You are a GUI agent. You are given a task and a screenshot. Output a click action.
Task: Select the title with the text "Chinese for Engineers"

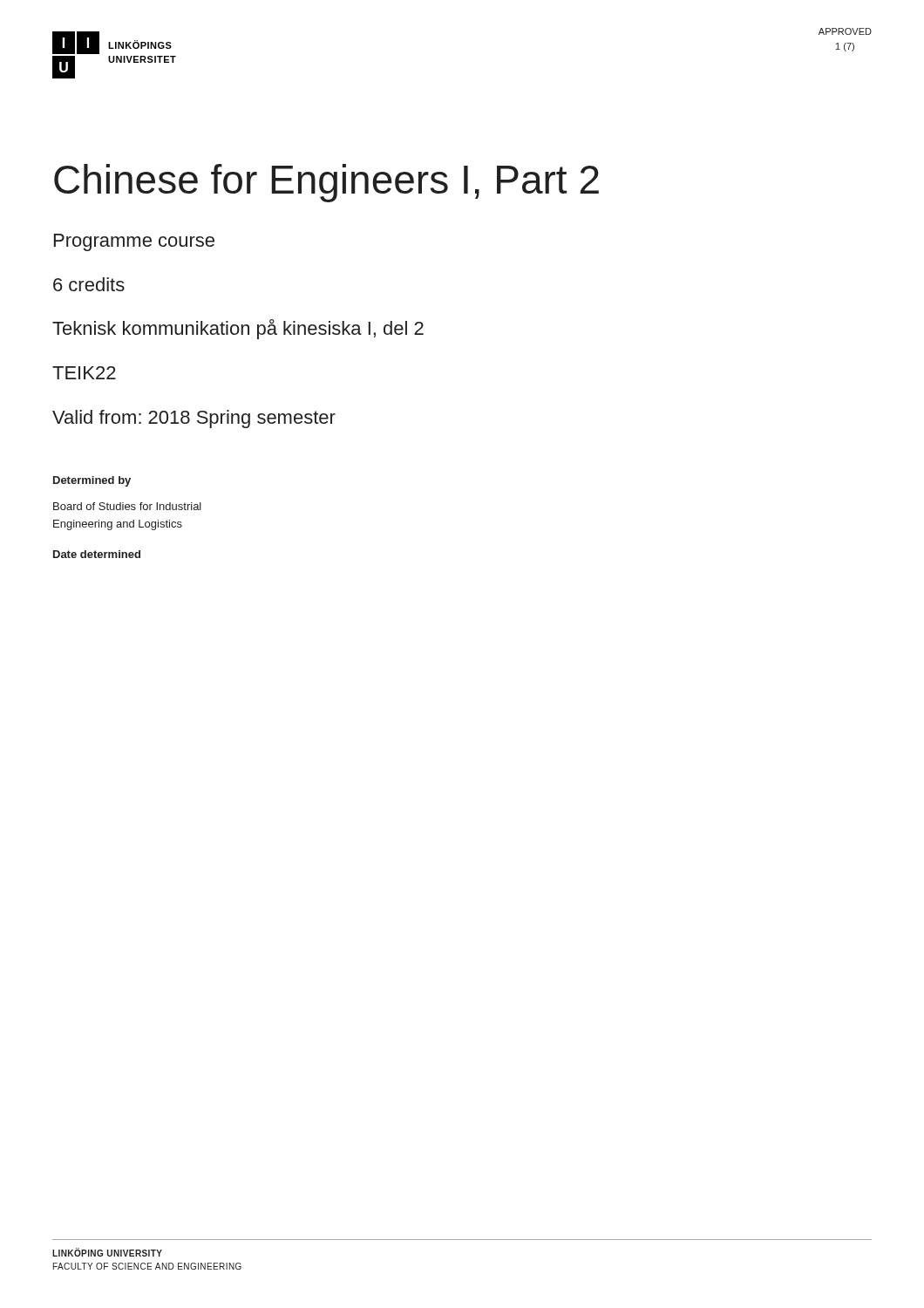(462, 180)
